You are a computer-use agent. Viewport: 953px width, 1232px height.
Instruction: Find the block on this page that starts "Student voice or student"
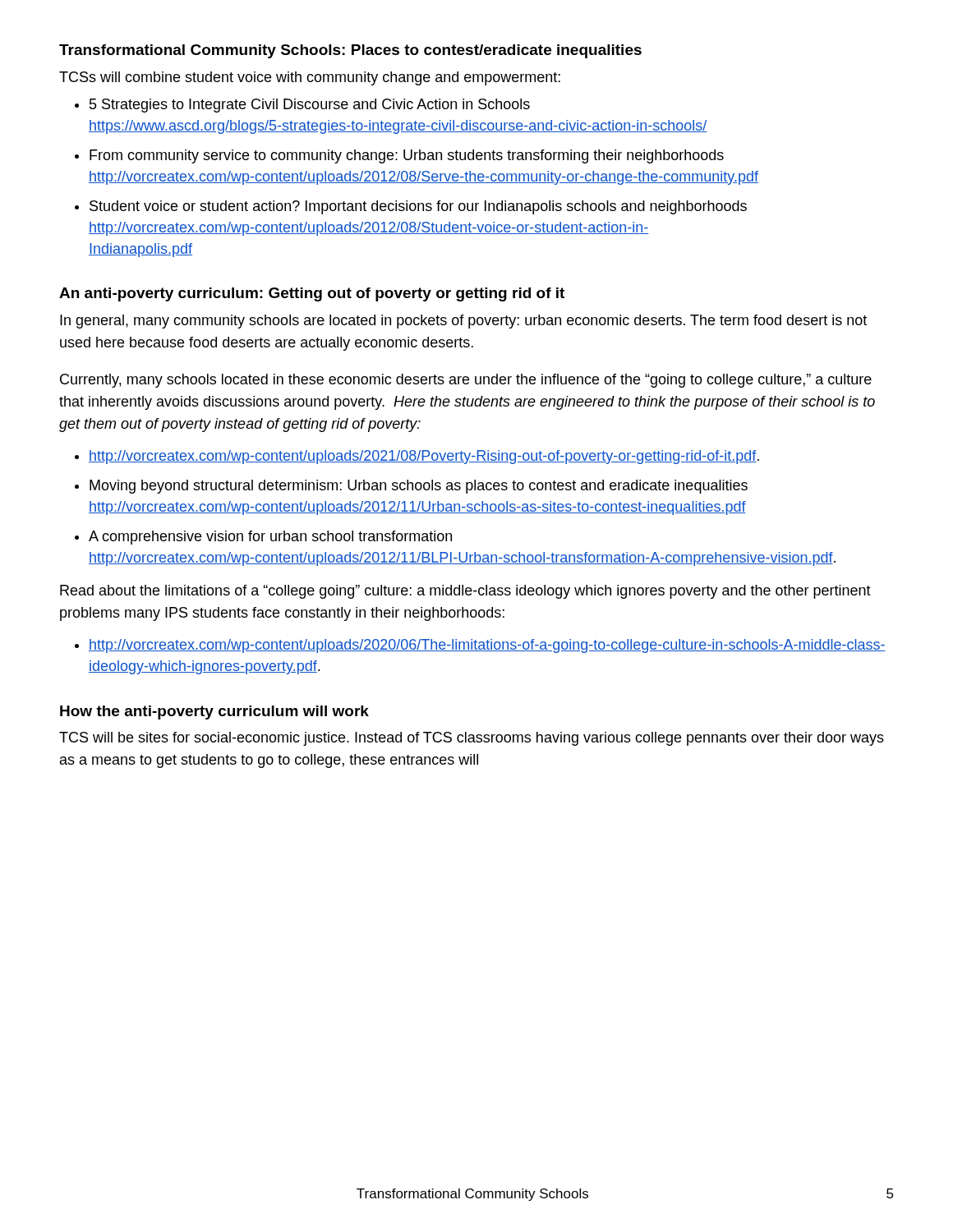(x=418, y=228)
